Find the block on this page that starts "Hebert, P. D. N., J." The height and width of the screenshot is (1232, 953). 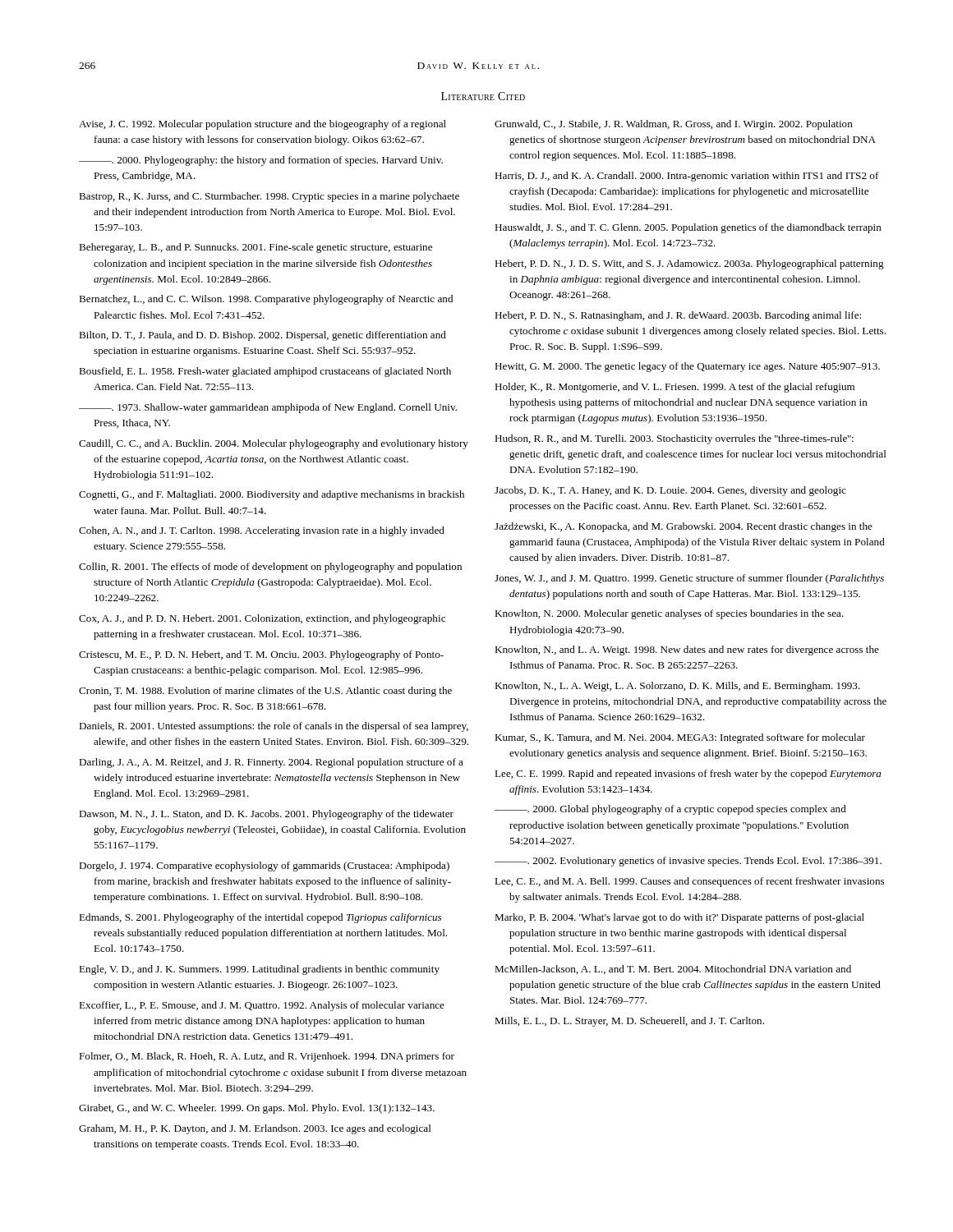(x=689, y=279)
